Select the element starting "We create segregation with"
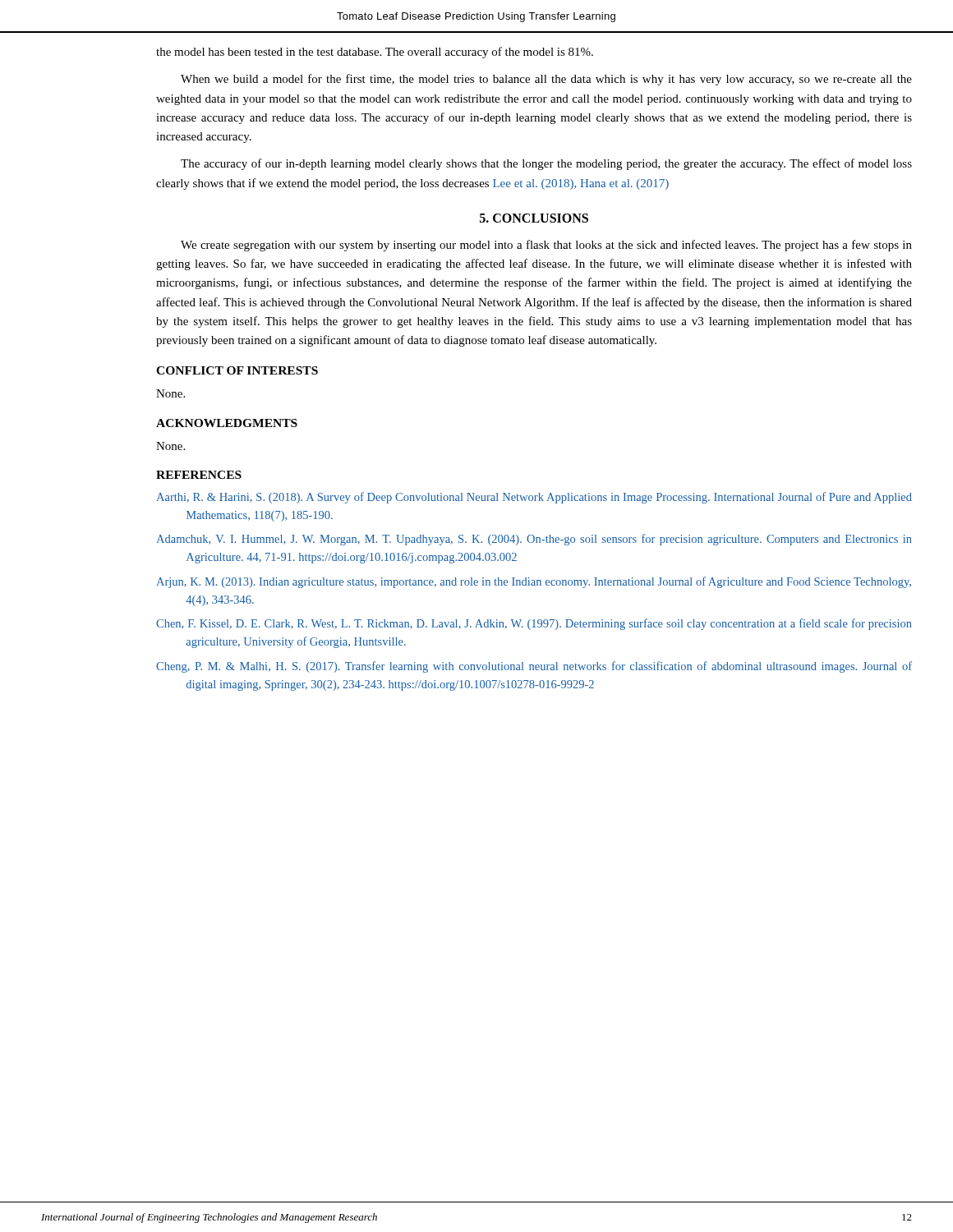The width and height of the screenshot is (953, 1232). 534,293
